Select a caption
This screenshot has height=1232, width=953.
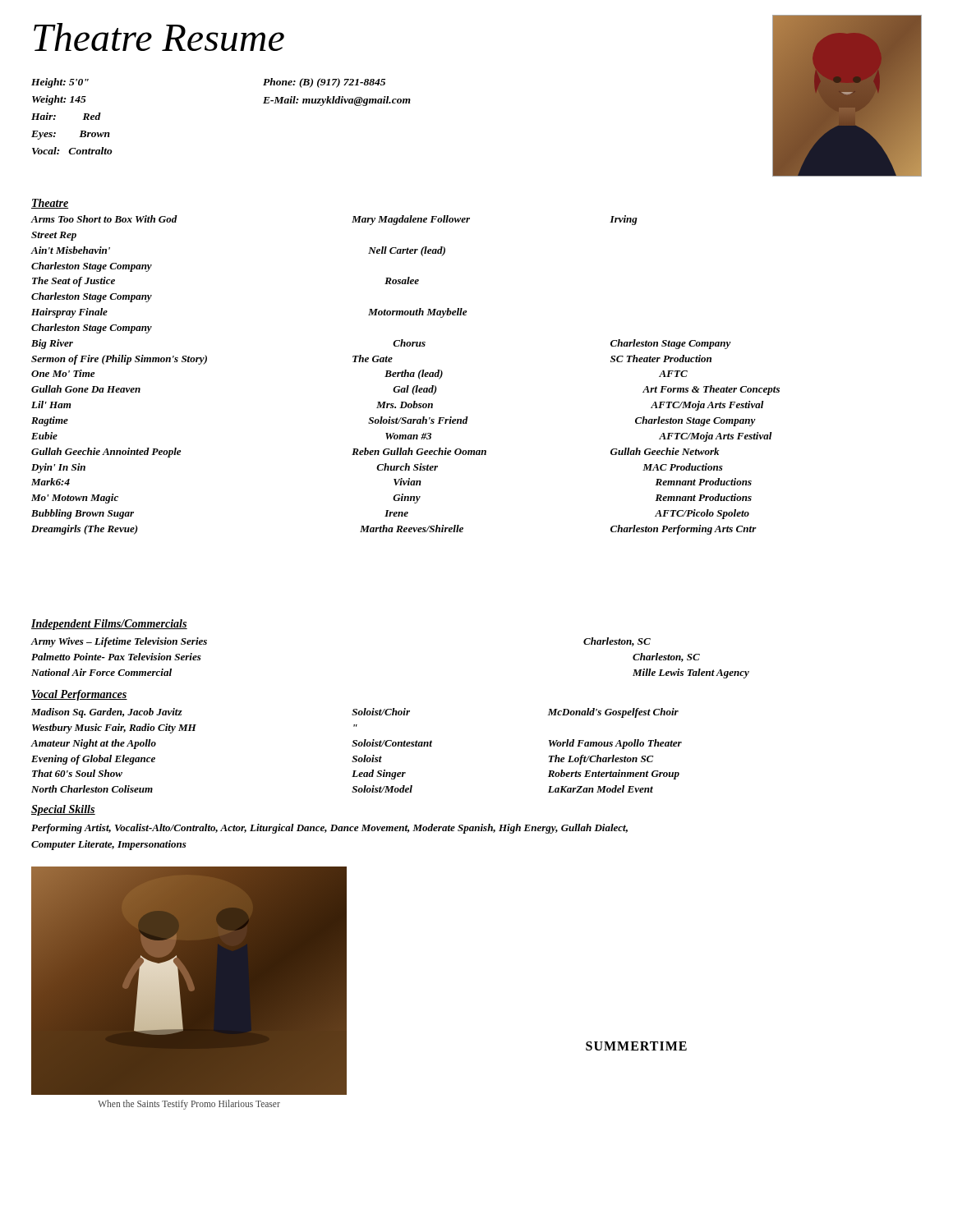189,1104
